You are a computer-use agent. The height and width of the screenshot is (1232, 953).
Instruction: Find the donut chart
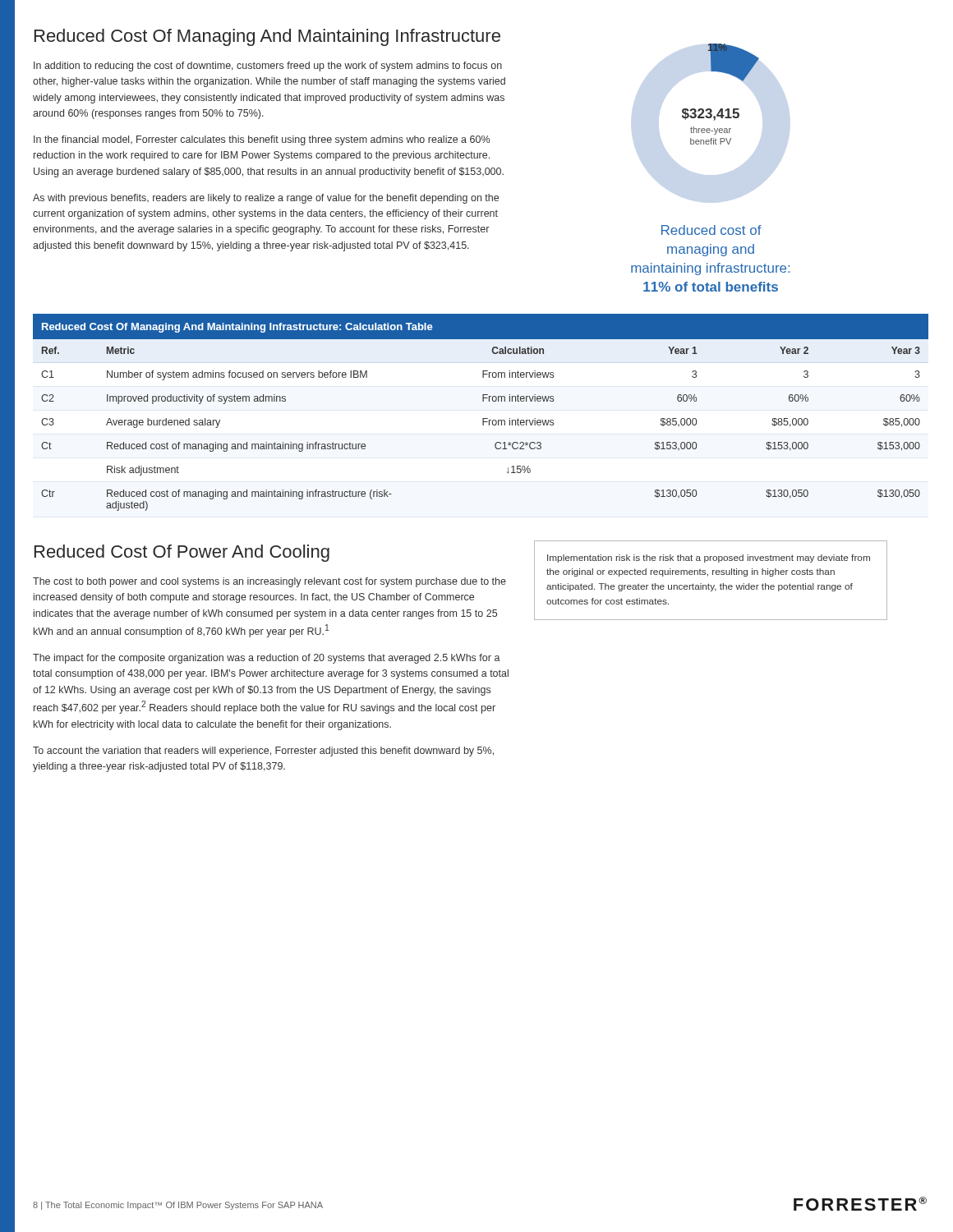tap(711, 165)
